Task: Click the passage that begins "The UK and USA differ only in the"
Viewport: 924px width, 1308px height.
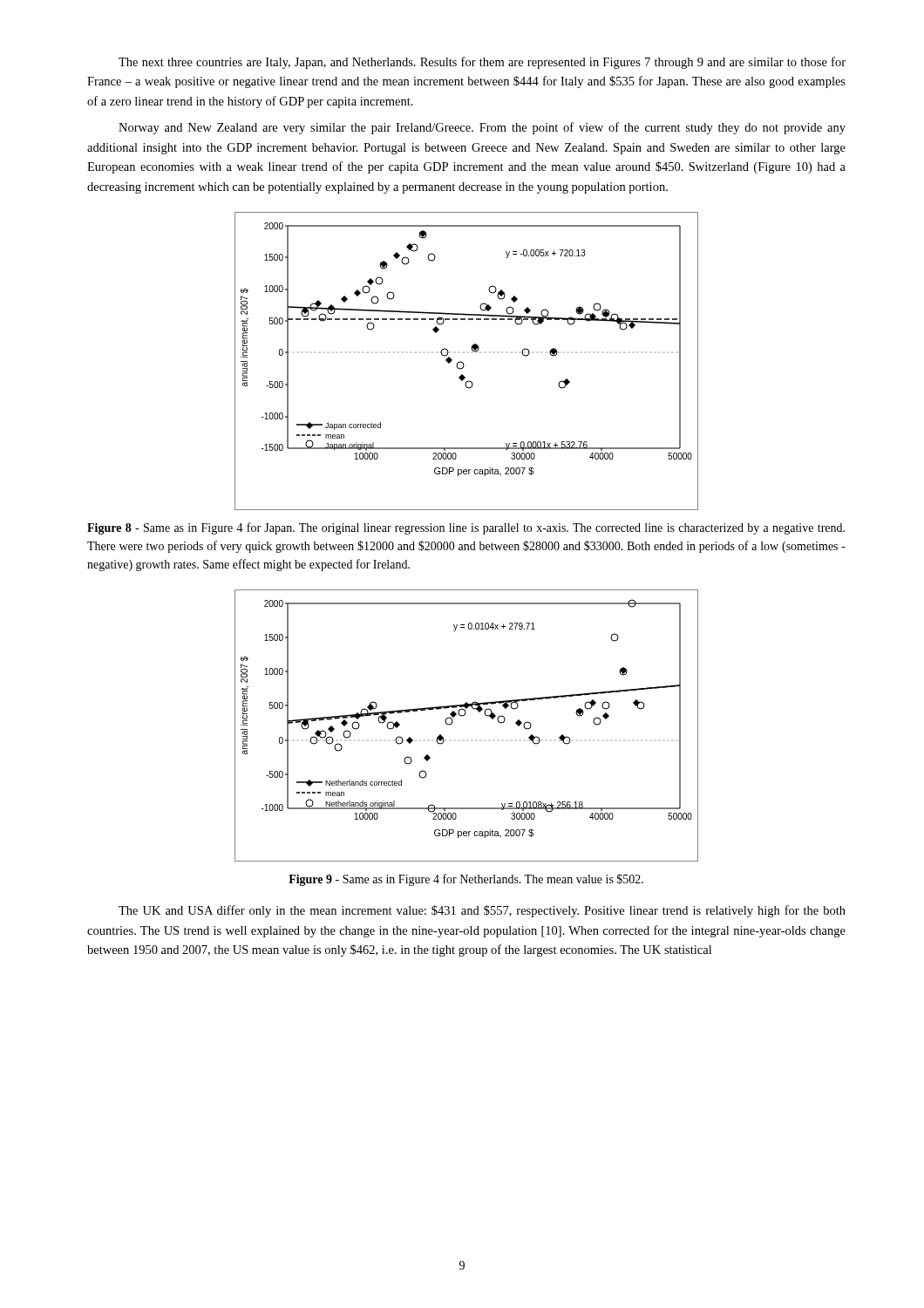Action: pos(466,930)
